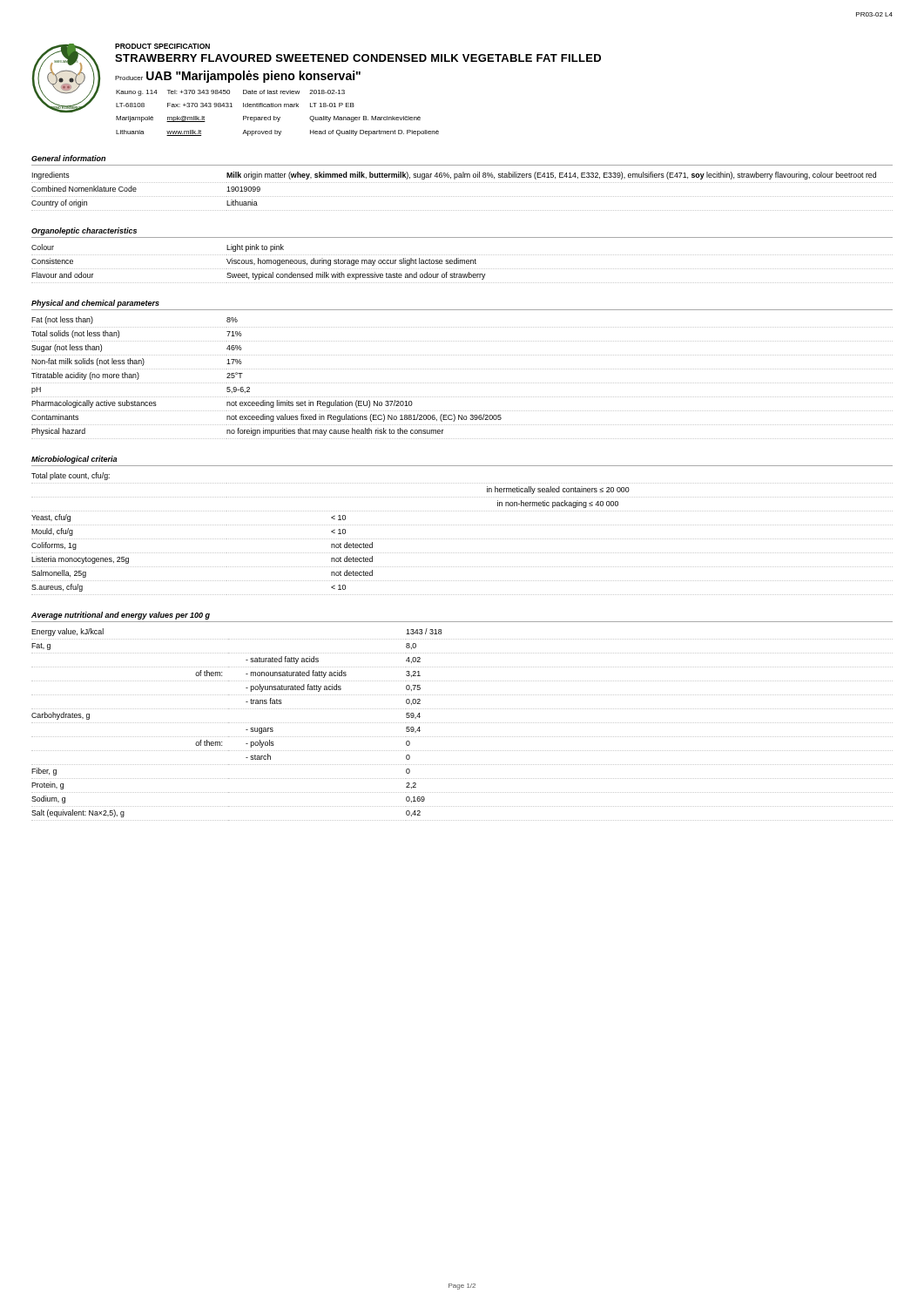
Task: Find the table that mentions "Milk origin matter"
Action: [x=462, y=190]
